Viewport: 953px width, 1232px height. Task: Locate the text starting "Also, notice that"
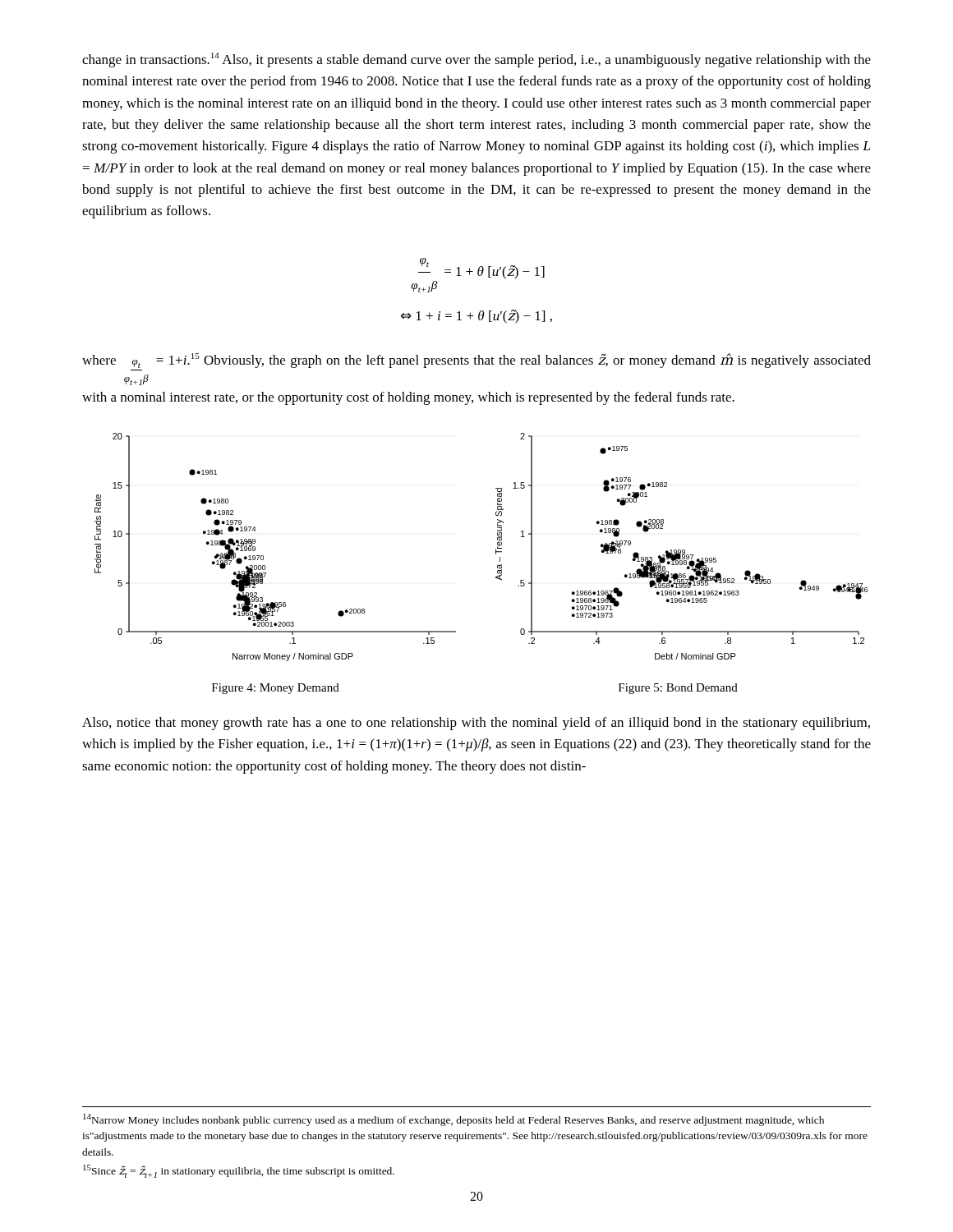[476, 744]
